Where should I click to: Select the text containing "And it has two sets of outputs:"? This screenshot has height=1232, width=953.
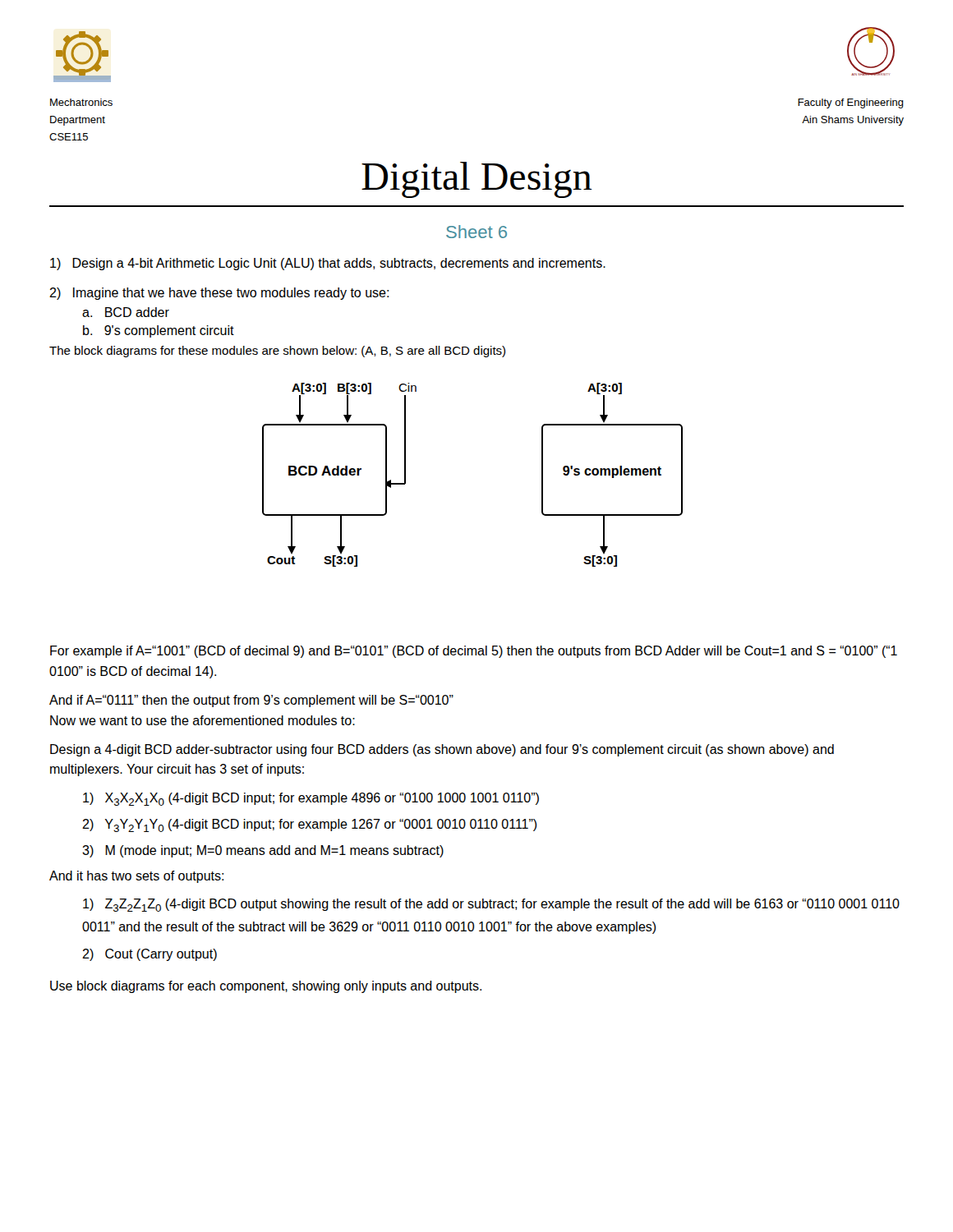tap(137, 876)
